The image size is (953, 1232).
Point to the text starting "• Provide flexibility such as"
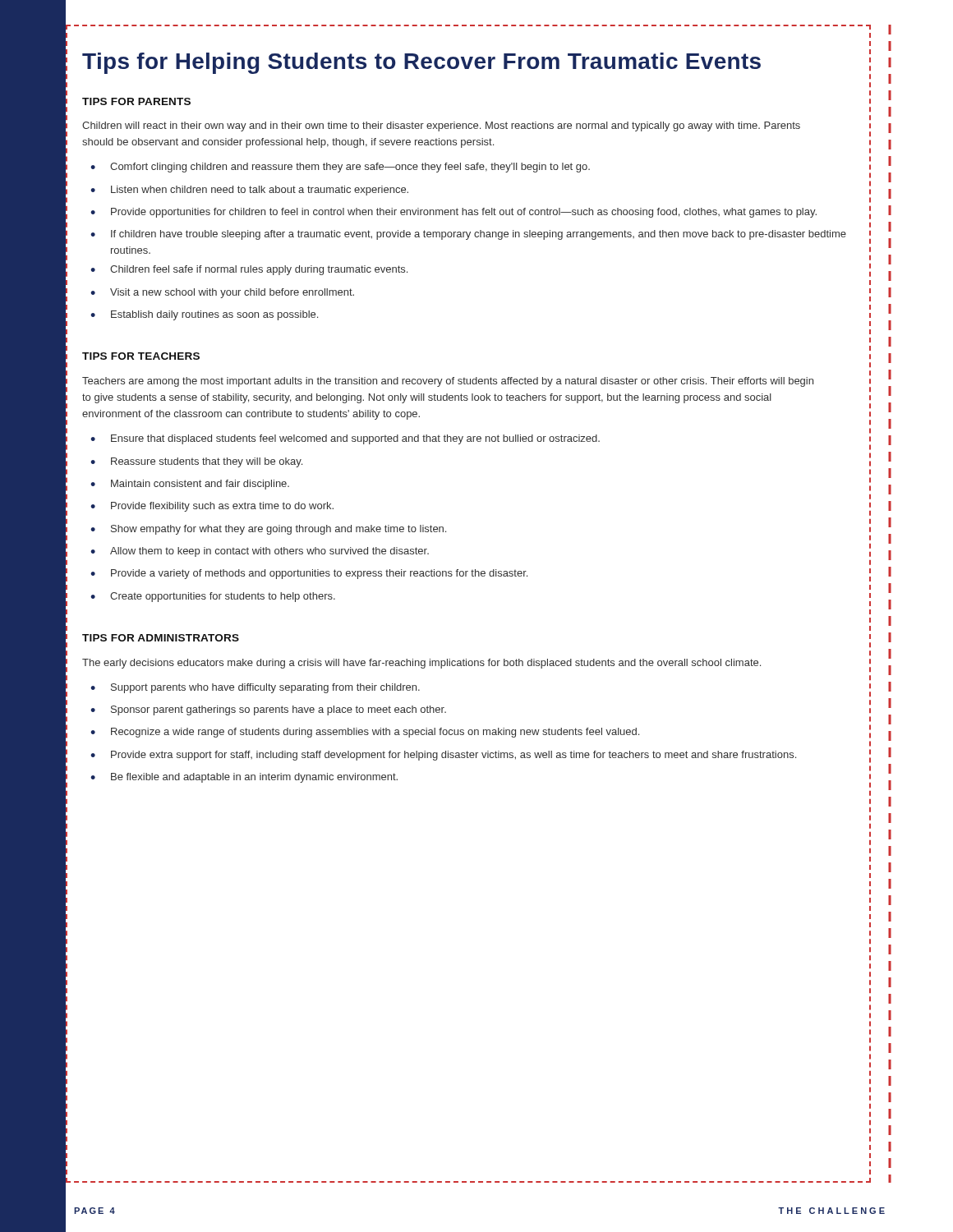(x=212, y=507)
